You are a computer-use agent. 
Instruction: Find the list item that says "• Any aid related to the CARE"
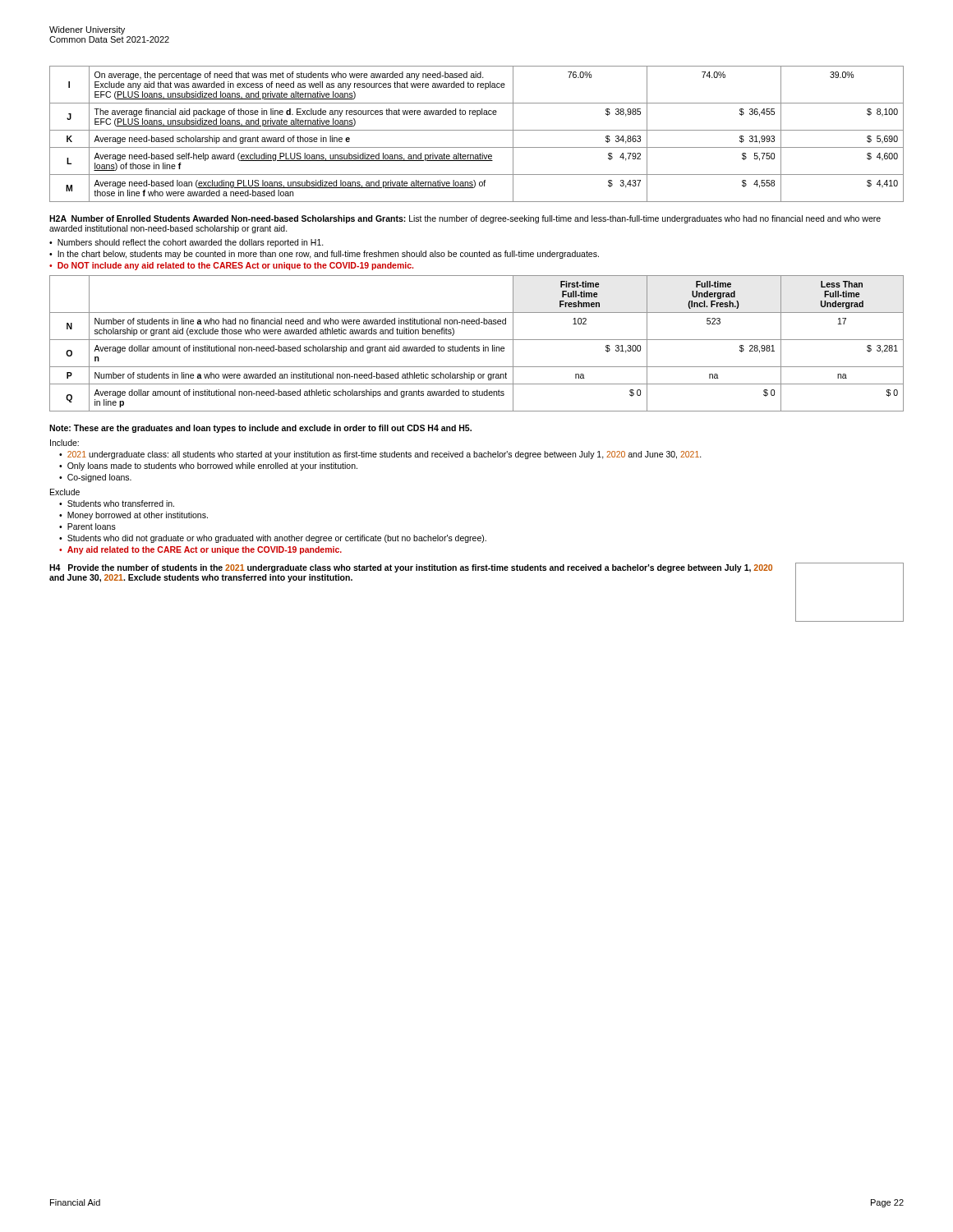201,549
